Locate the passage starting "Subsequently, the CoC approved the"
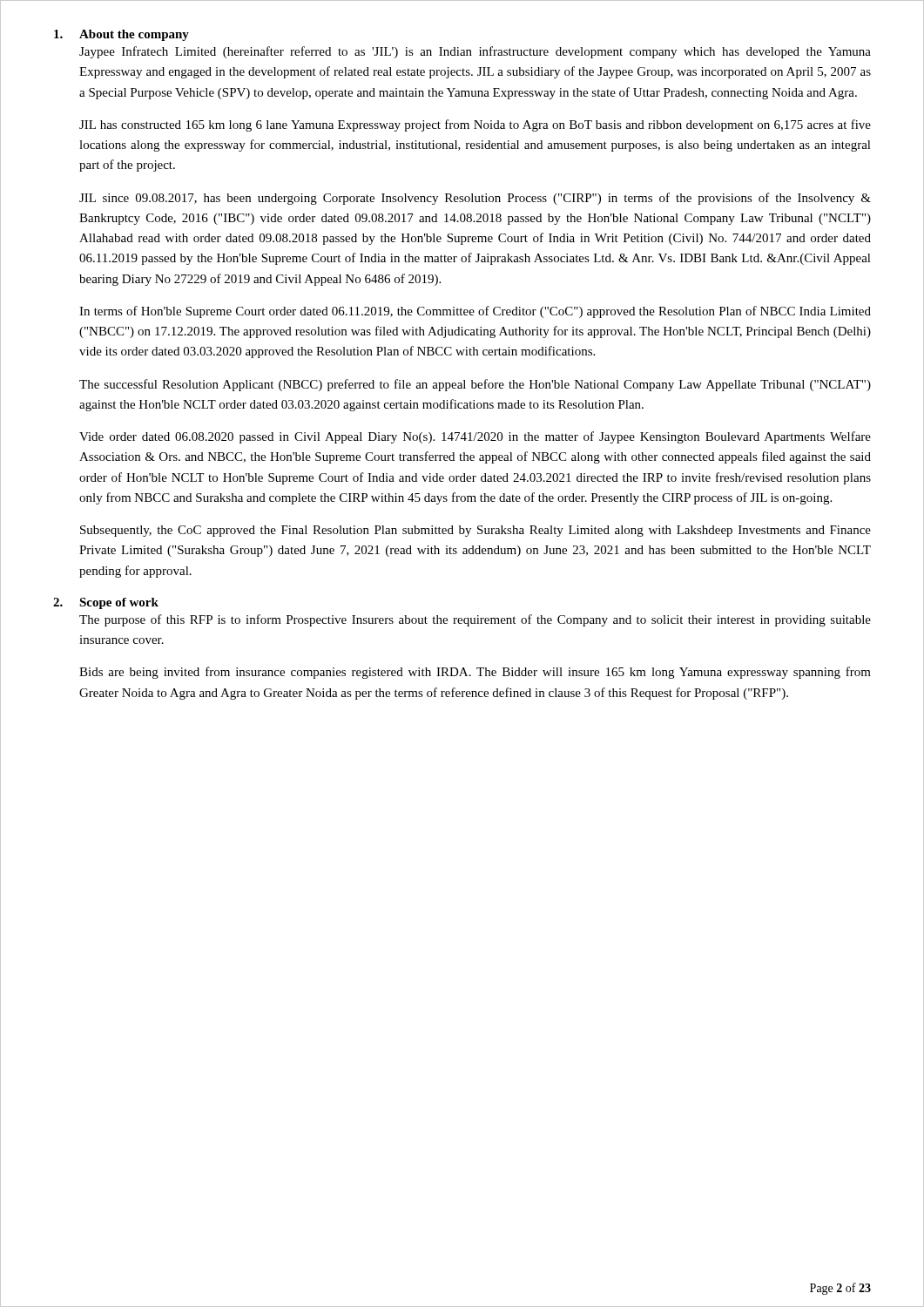The width and height of the screenshot is (924, 1307). click(475, 550)
